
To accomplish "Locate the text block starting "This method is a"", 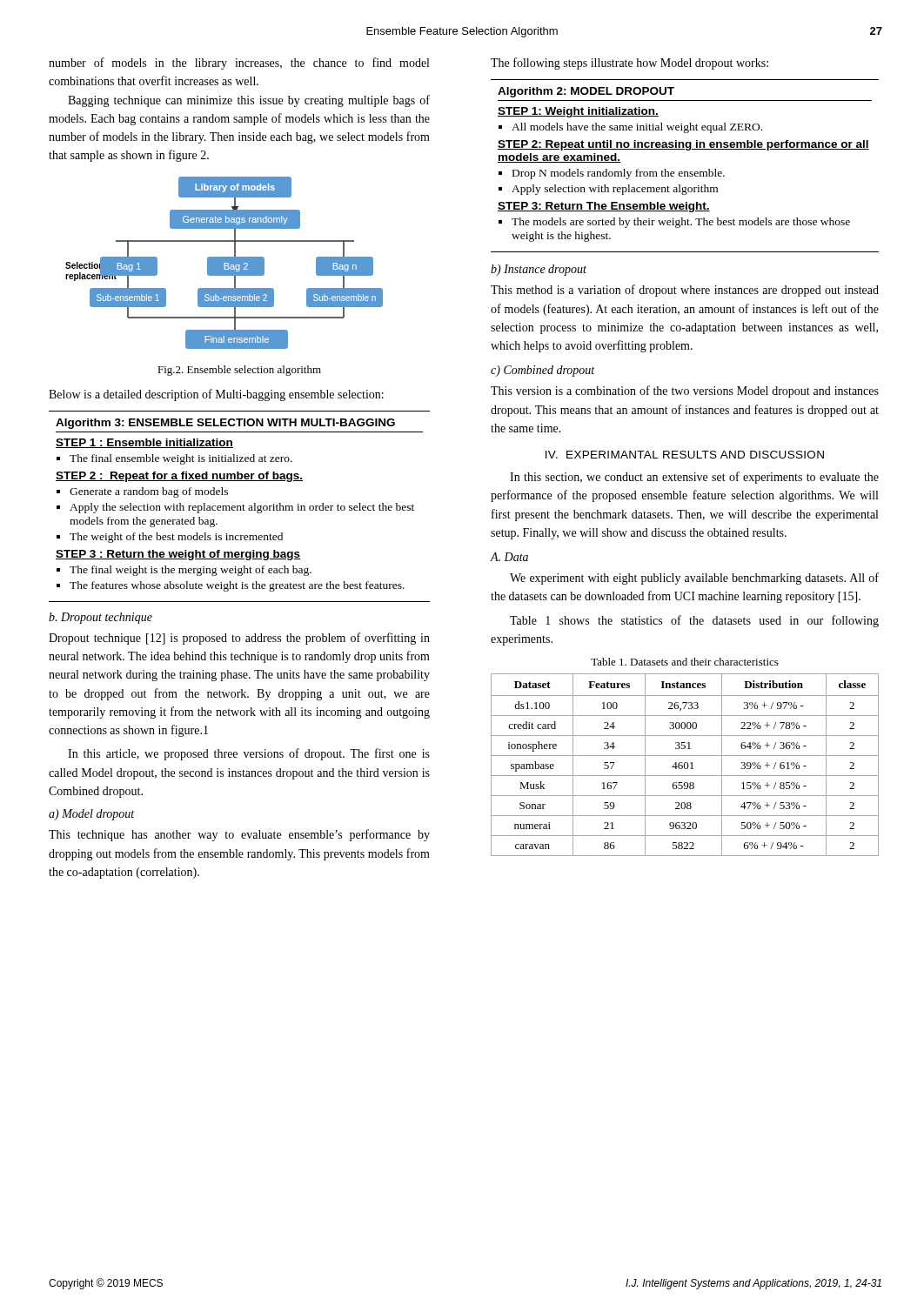I will (x=685, y=318).
